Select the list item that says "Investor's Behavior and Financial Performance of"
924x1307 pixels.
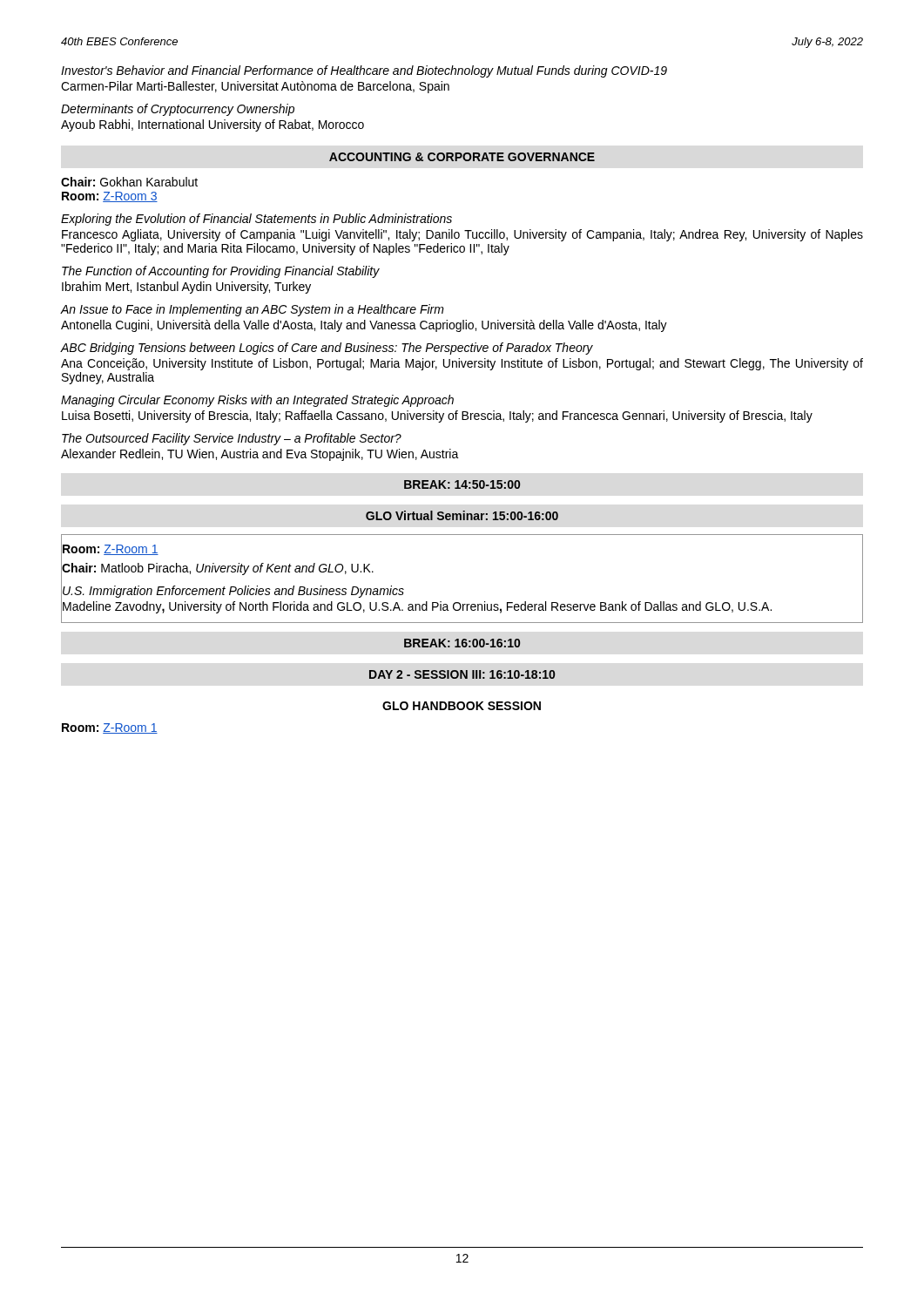462,78
